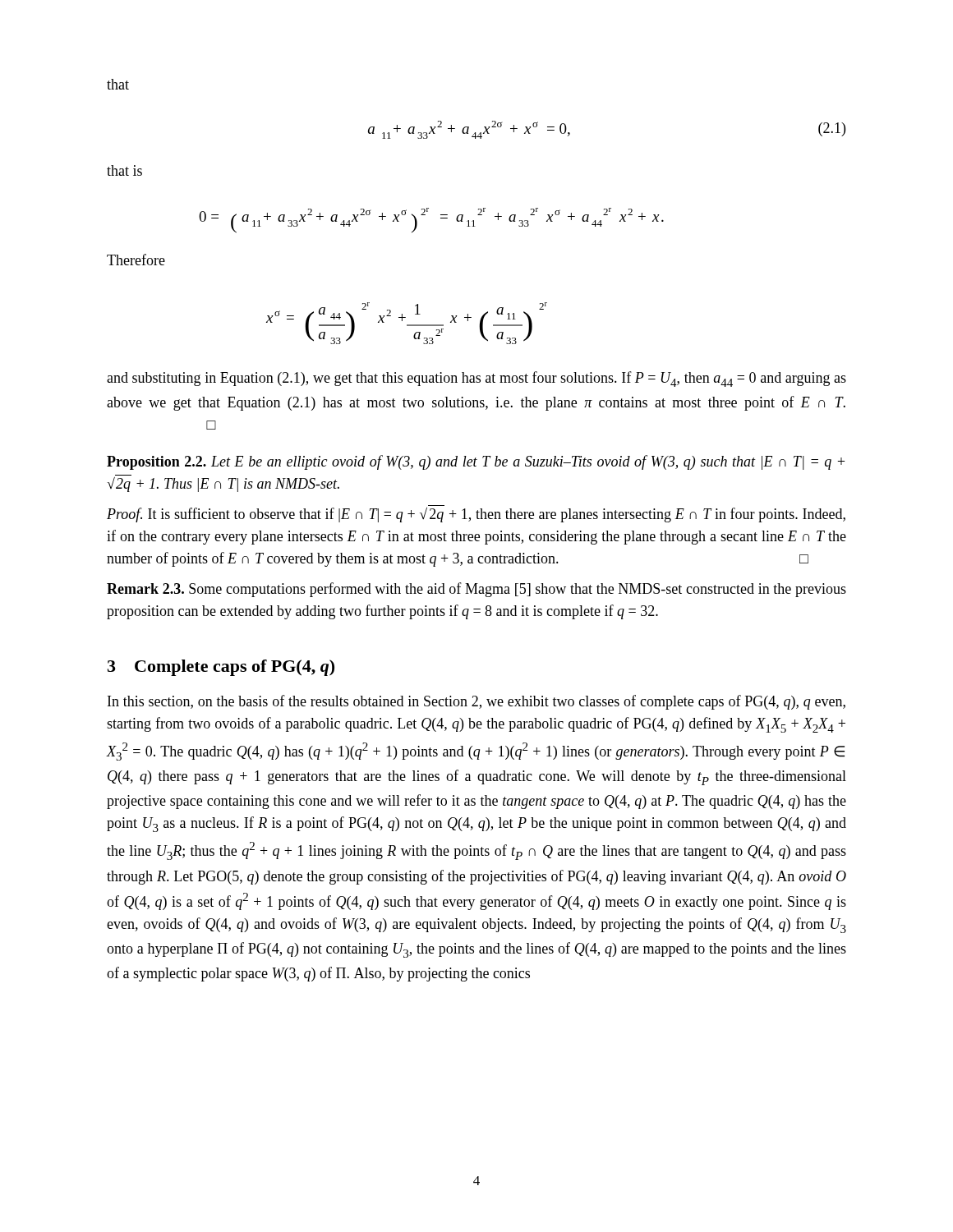This screenshot has width=953, height=1232.
Task: Click the passage that begins "and substituting in Equation (2.1), we get"
Action: tap(476, 401)
